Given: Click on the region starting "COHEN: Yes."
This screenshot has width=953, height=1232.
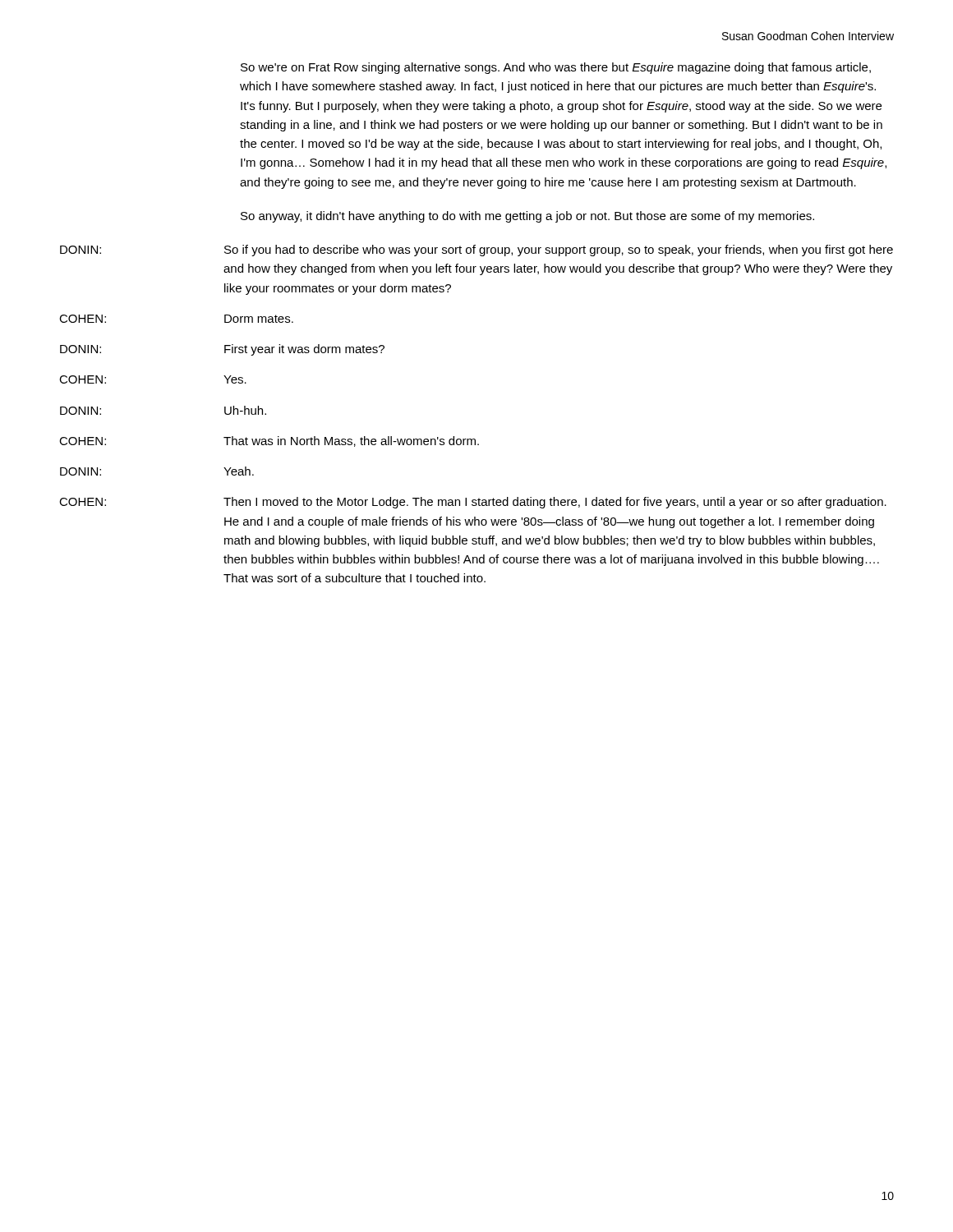Looking at the screenshot, I should tap(82, 379).
